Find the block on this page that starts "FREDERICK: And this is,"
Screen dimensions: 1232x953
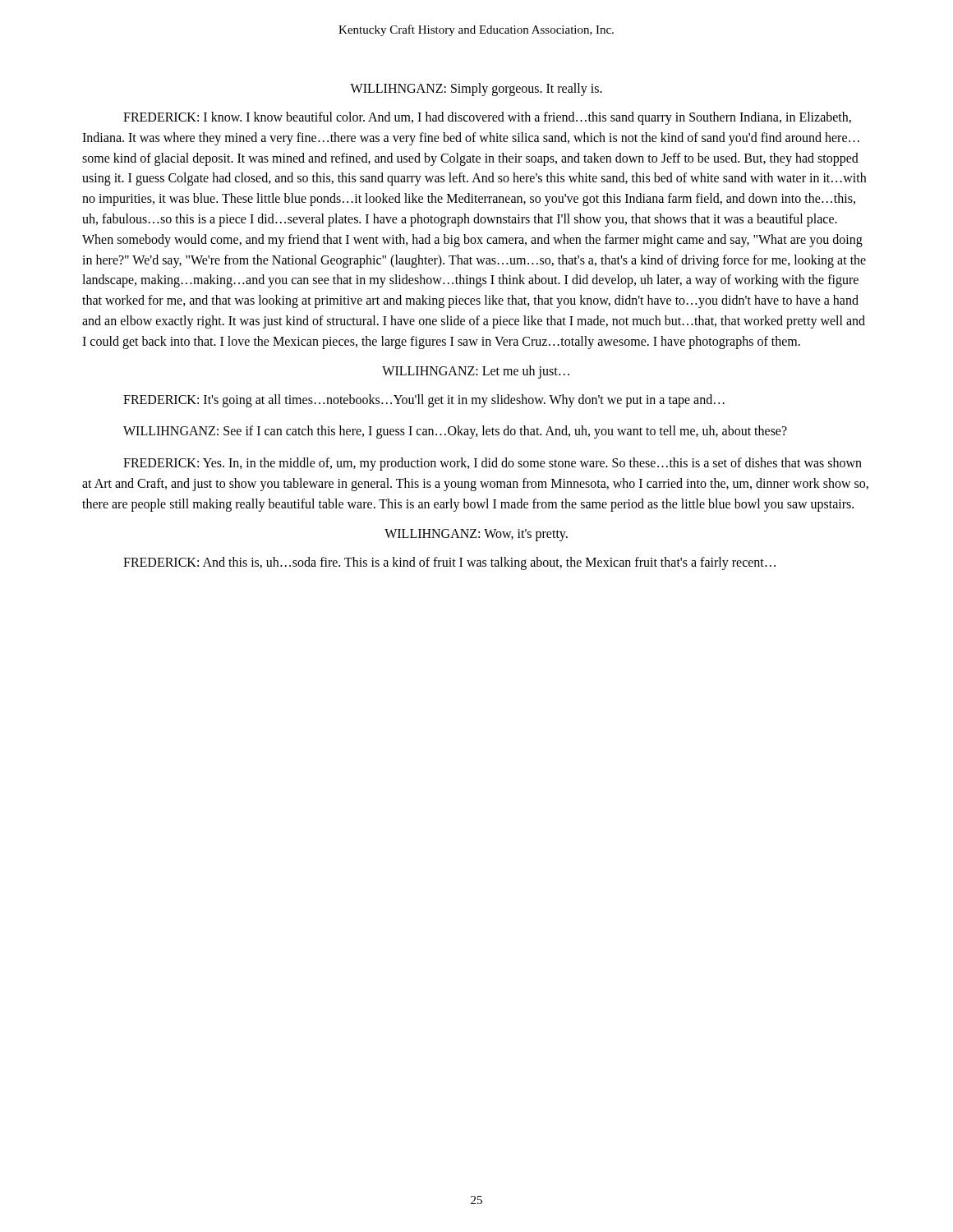coord(450,562)
